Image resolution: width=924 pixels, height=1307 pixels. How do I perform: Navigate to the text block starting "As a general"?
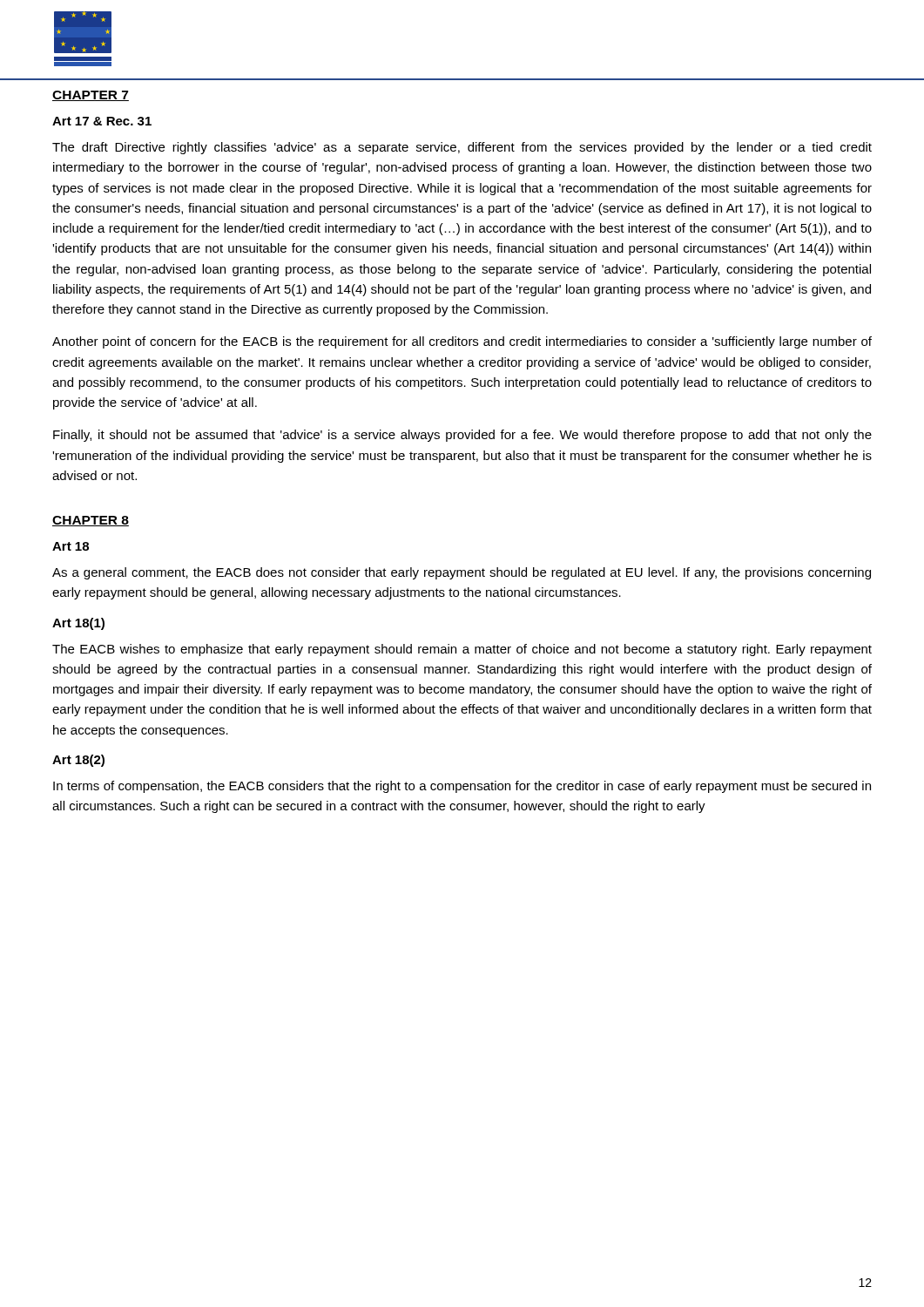[462, 582]
